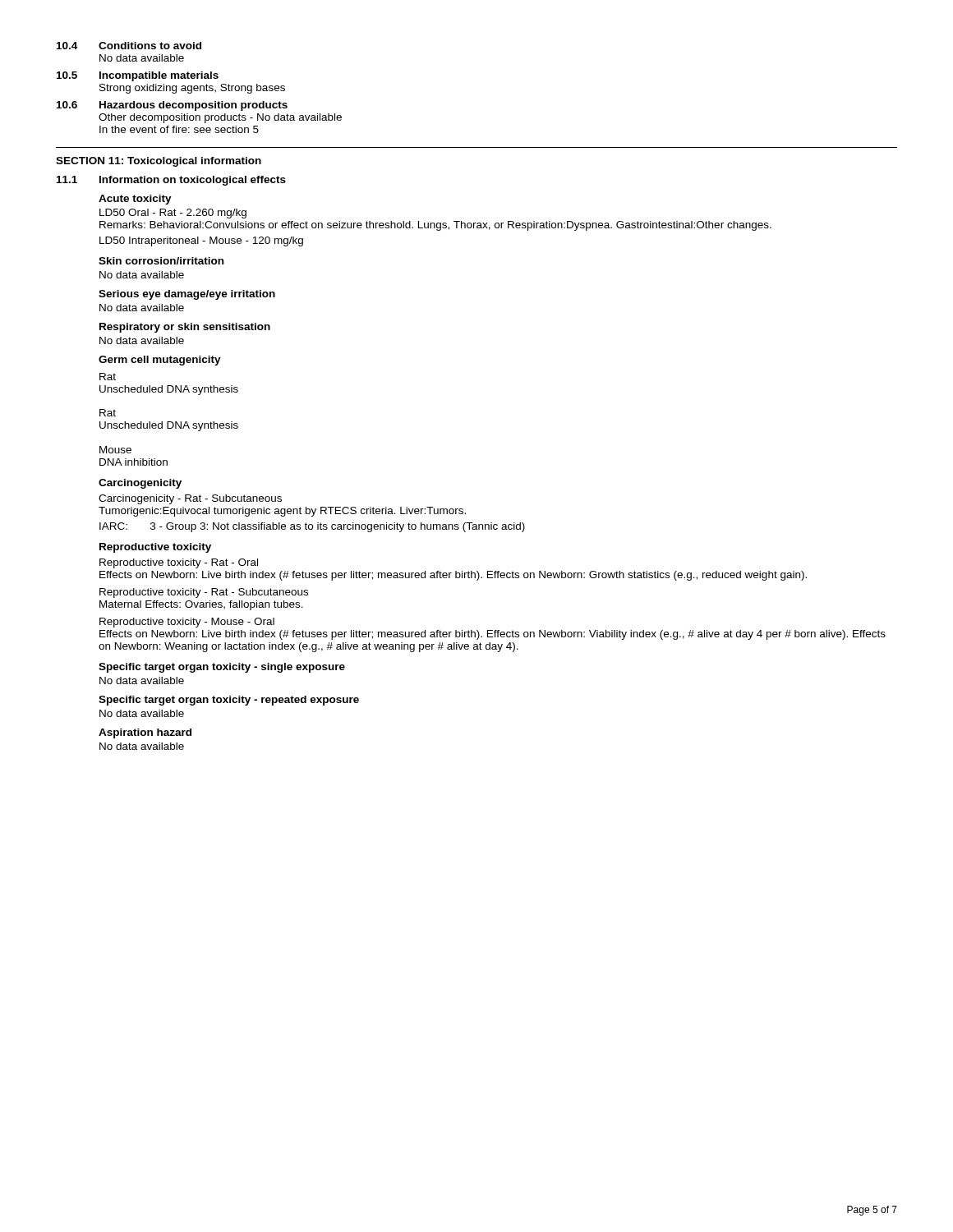Point to the region starting "Strong oxidizing agents, Strong bases"
The image size is (953, 1232).
pos(192,87)
